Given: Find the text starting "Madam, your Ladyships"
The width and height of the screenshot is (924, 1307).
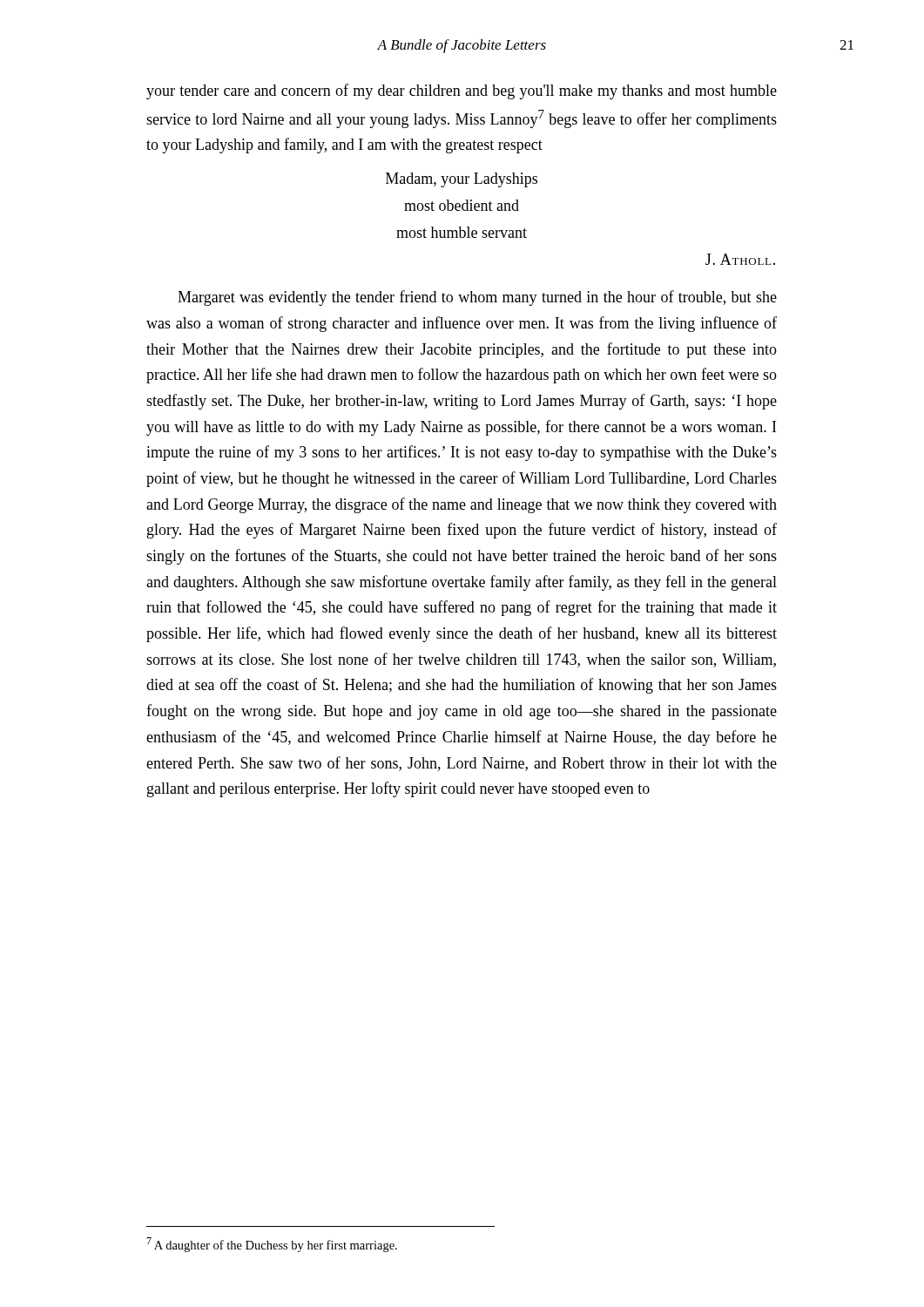Looking at the screenshot, I should click(462, 206).
